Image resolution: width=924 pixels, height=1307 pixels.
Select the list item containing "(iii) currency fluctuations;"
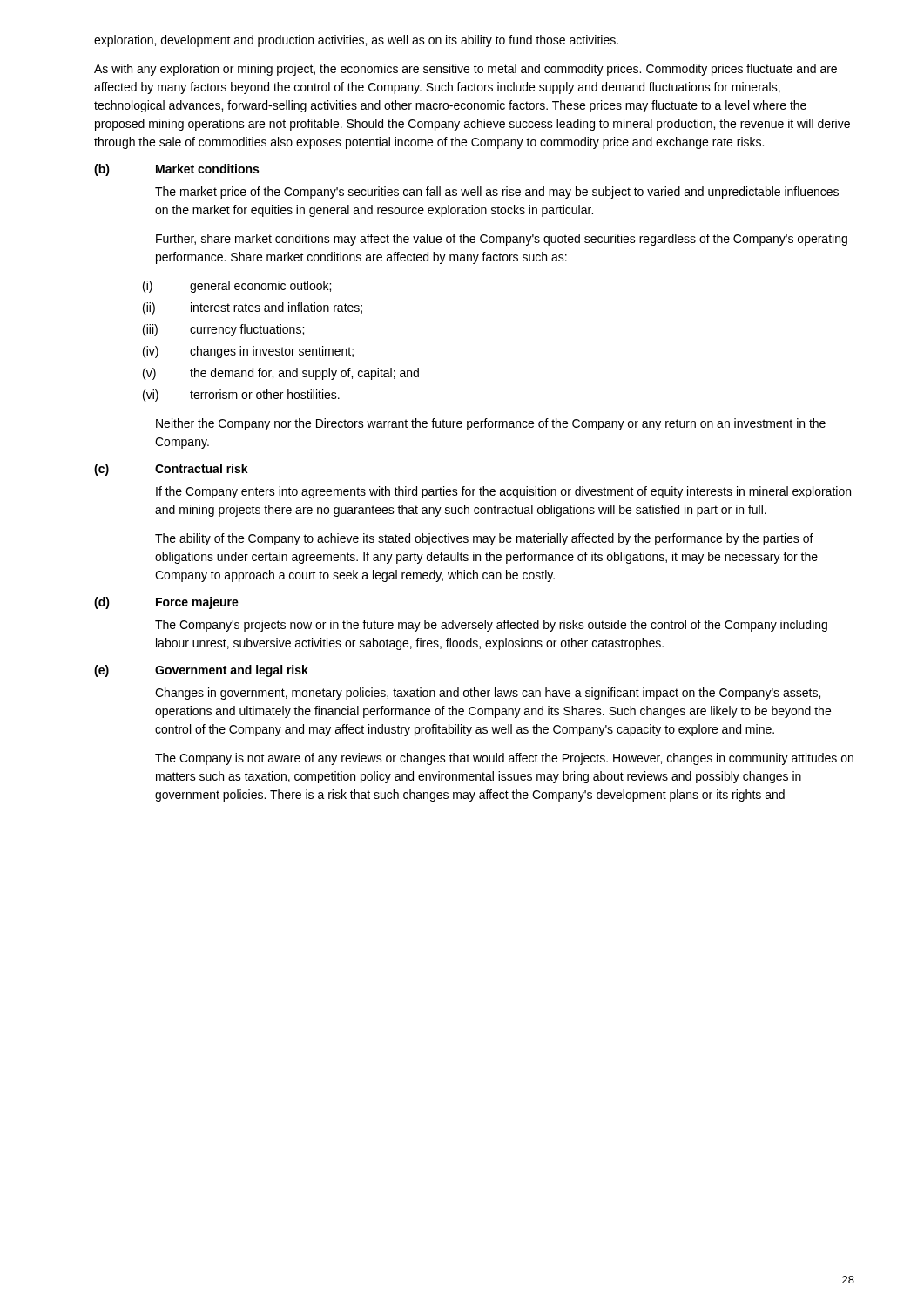223,330
